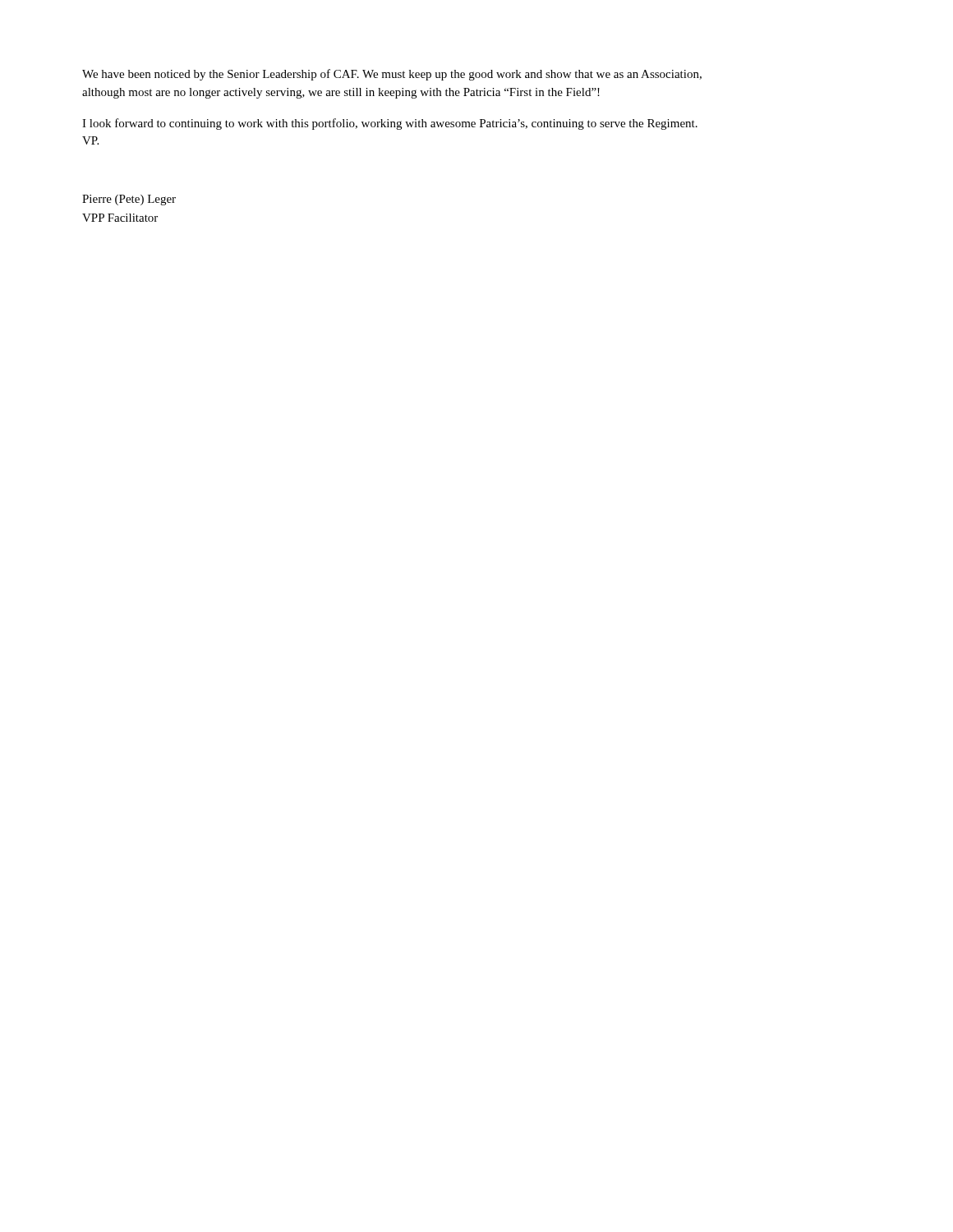Find the text block starting "Pierre (Pete) Leger"
953x1232 pixels.
pos(129,208)
